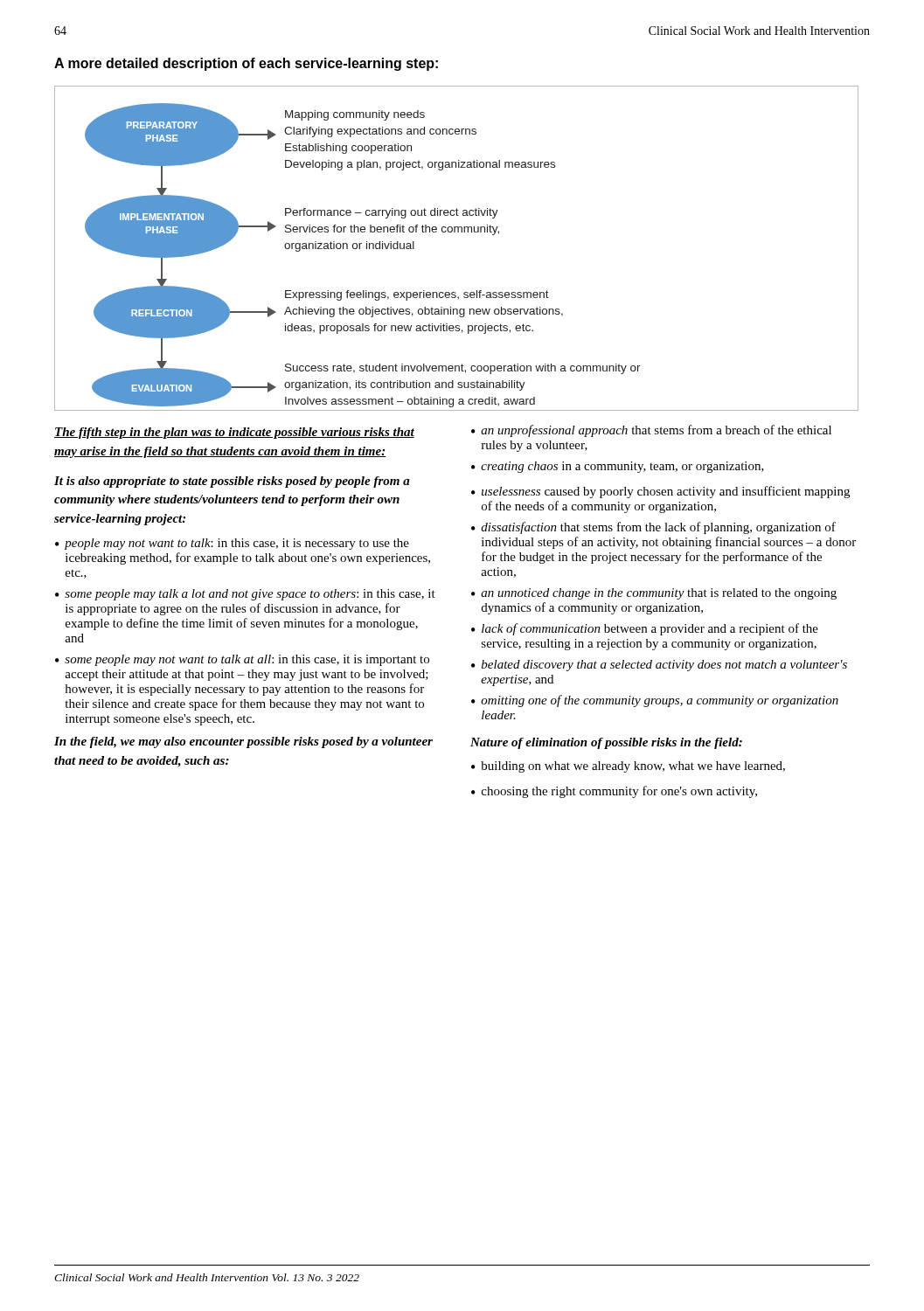Find the section header on this page that starts "A more detailed description of"
The image size is (924, 1311).
point(247,63)
